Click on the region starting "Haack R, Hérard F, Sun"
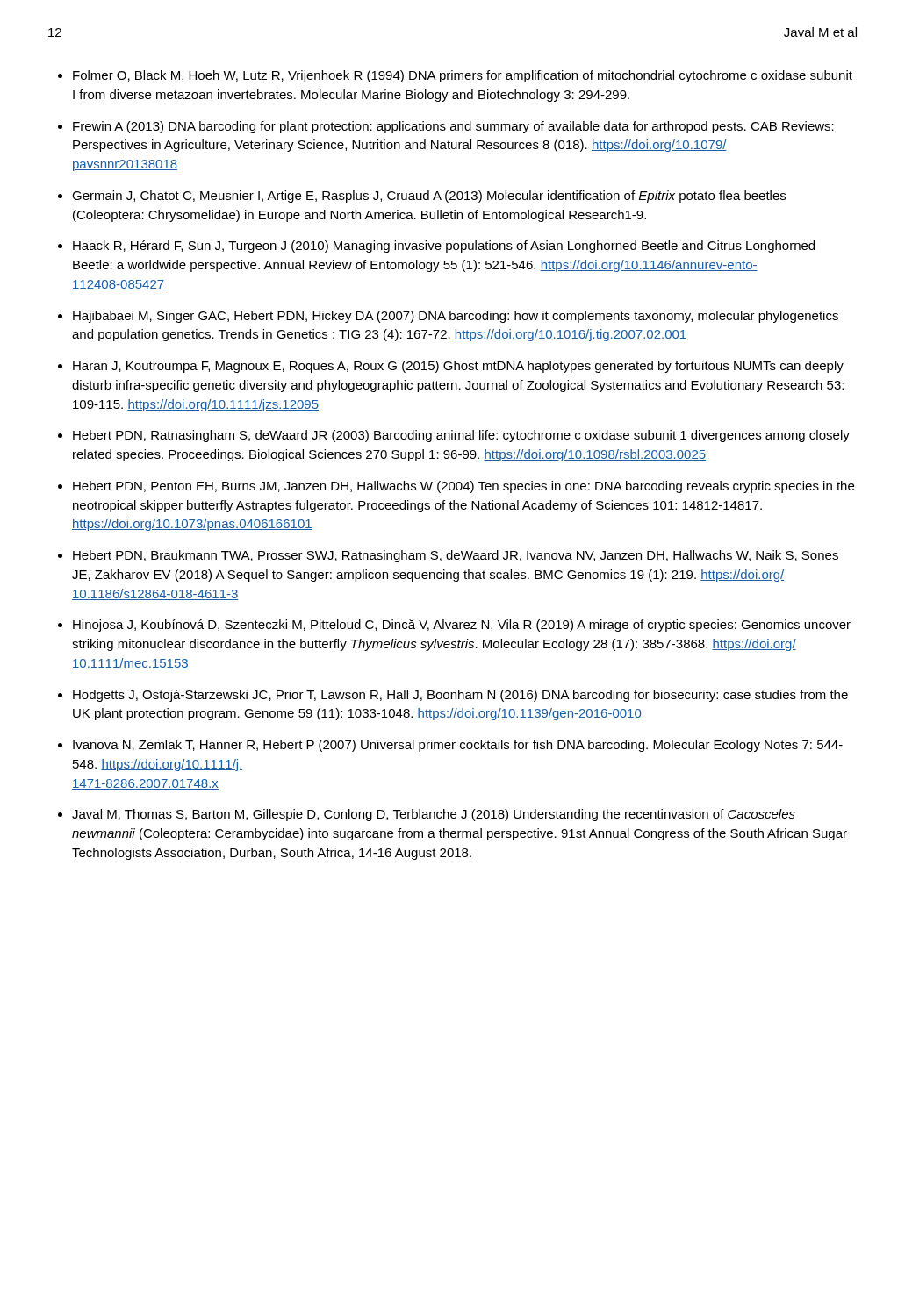Image resolution: width=905 pixels, height=1316 pixels. [444, 265]
